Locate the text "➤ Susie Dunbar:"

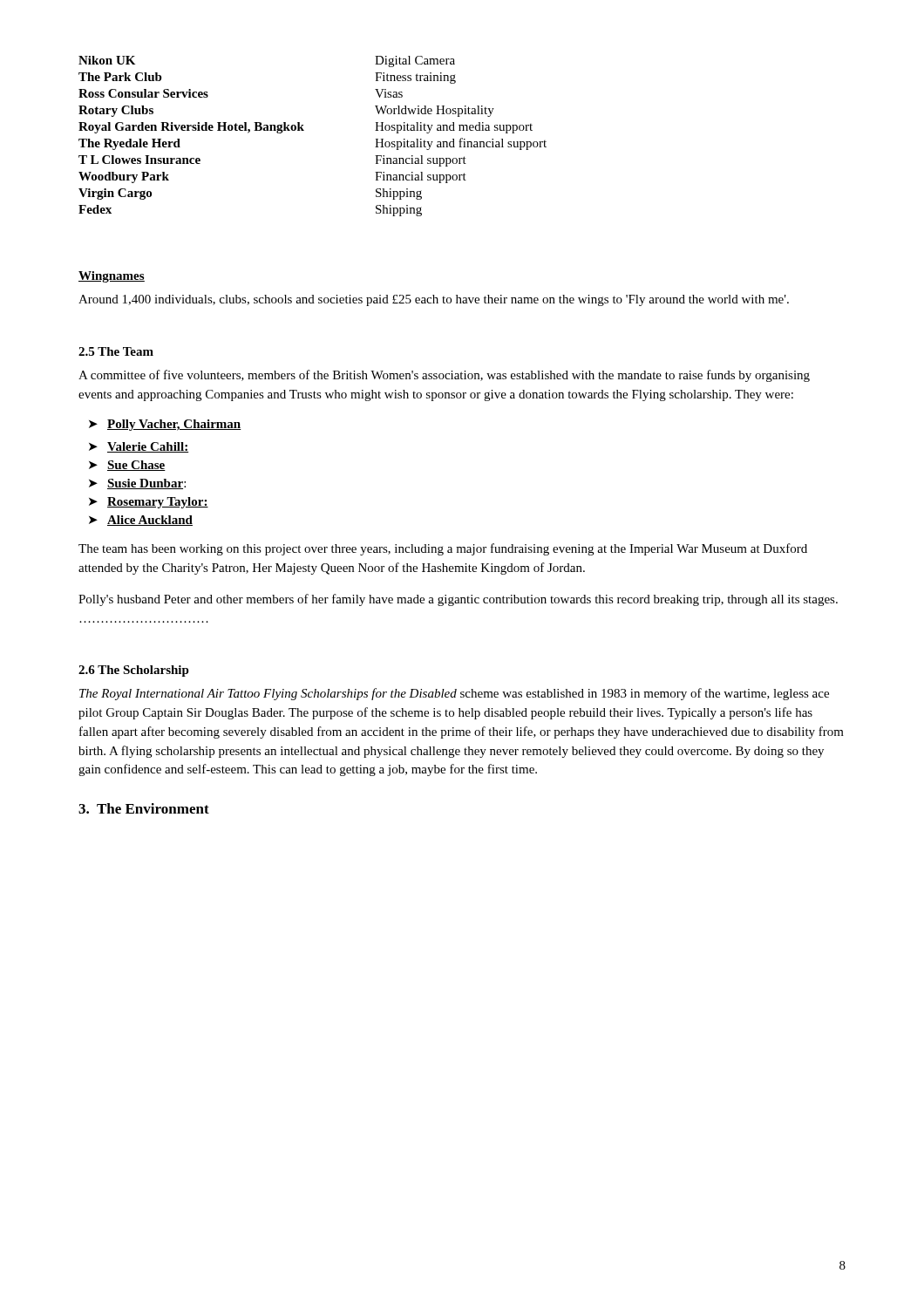click(137, 483)
